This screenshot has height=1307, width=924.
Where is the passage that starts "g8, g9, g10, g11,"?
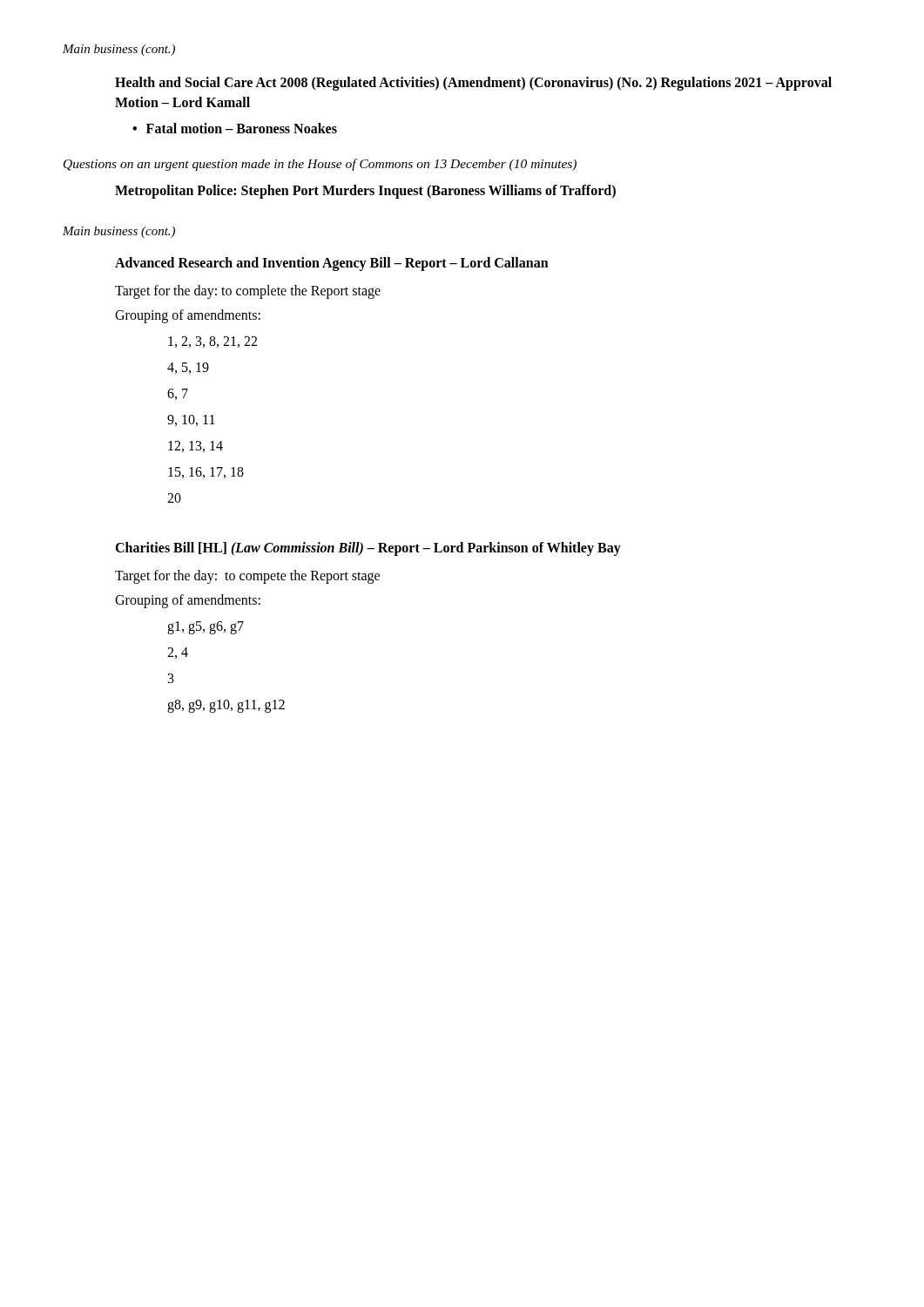226,704
